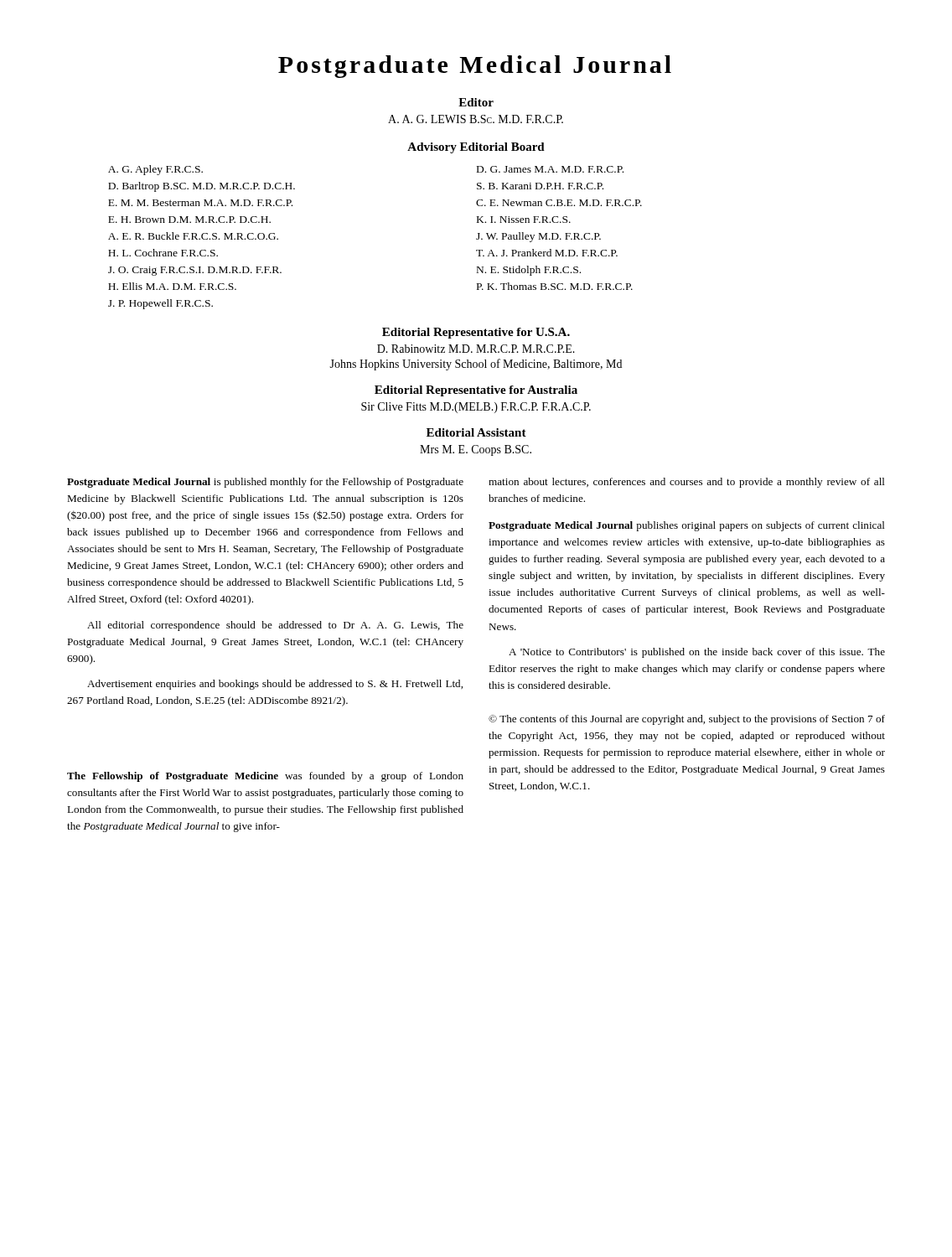952x1257 pixels.
Task: Find the text with the text "A. A. G. LEWIS B.Sc. M.D. F.R.C.P."
Action: tap(476, 119)
